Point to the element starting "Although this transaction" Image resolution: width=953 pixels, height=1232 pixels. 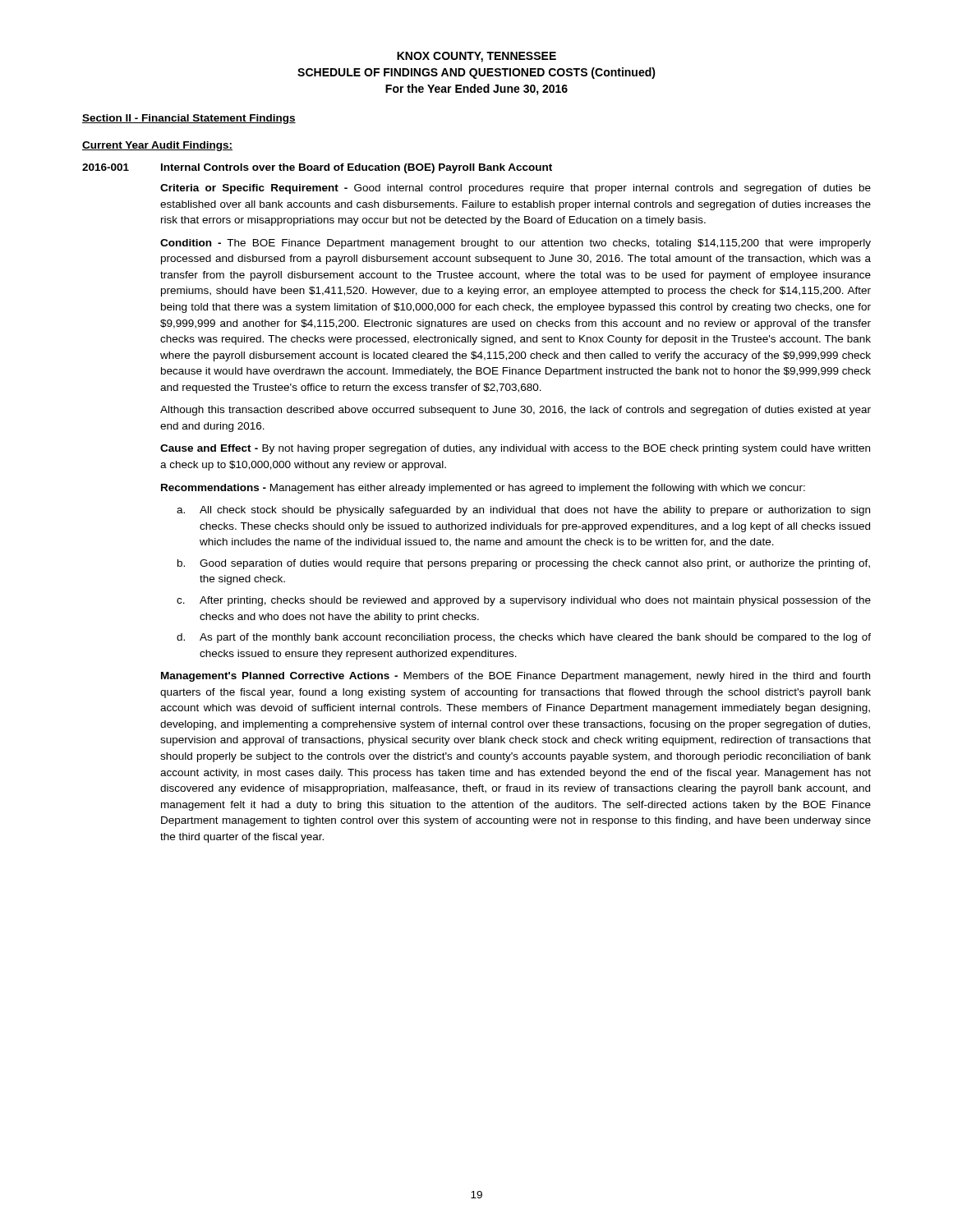coord(516,418)
